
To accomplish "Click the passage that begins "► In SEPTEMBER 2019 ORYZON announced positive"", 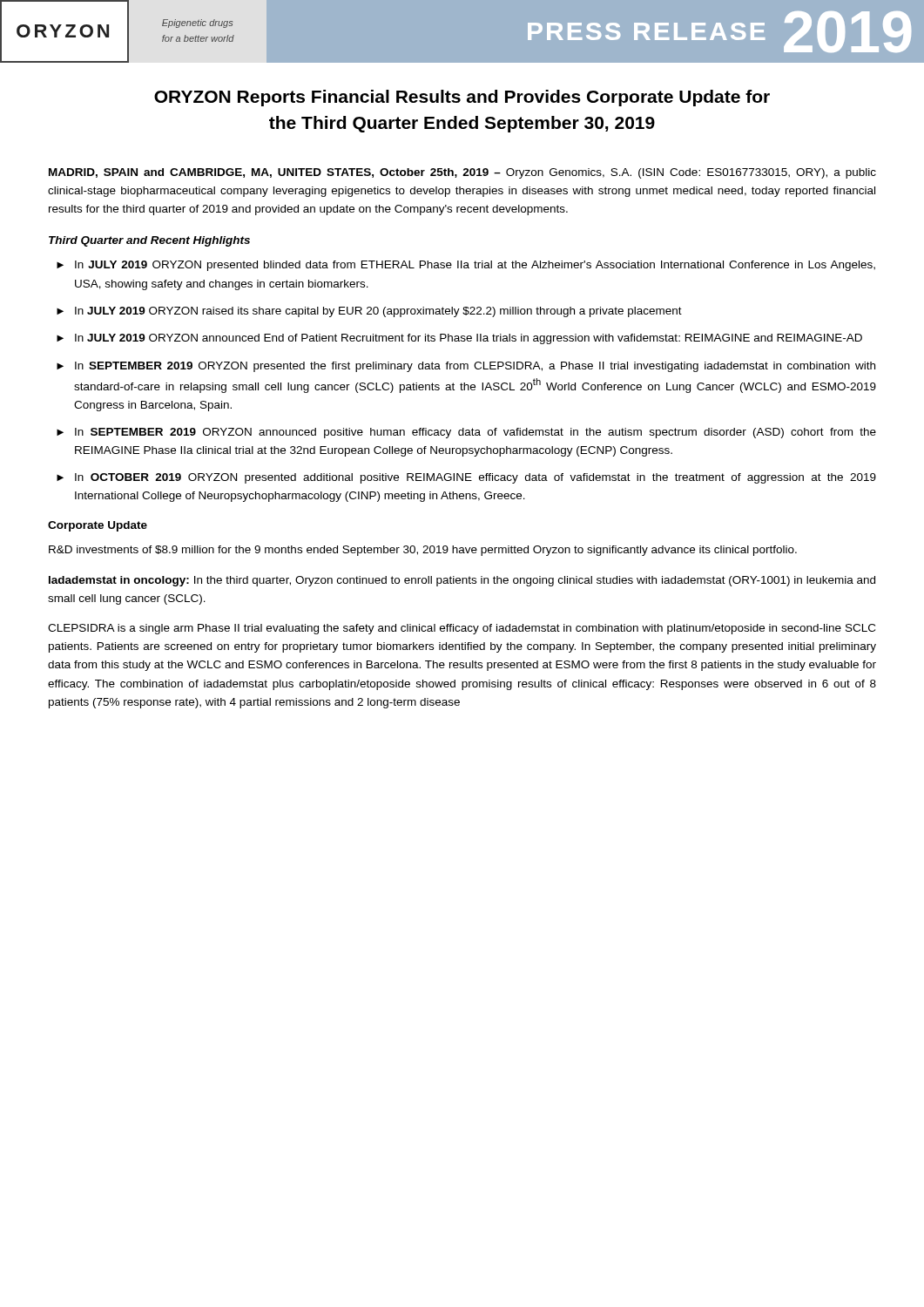I will point(466,441).
